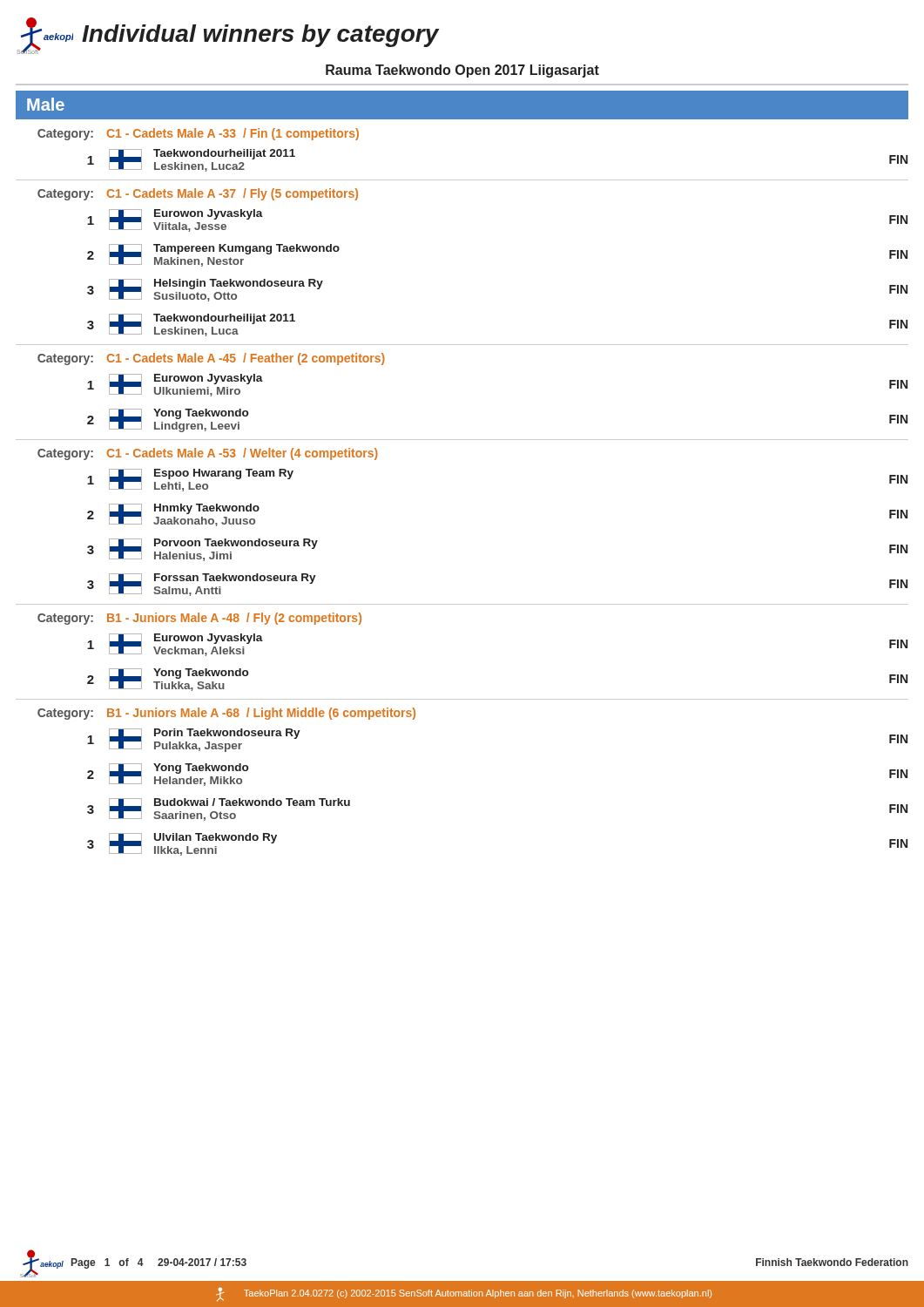Navigate to the text block starting "Category: B1 - Juniors Male A -68 /"
924x1307 pixels.
click(216, 713)
